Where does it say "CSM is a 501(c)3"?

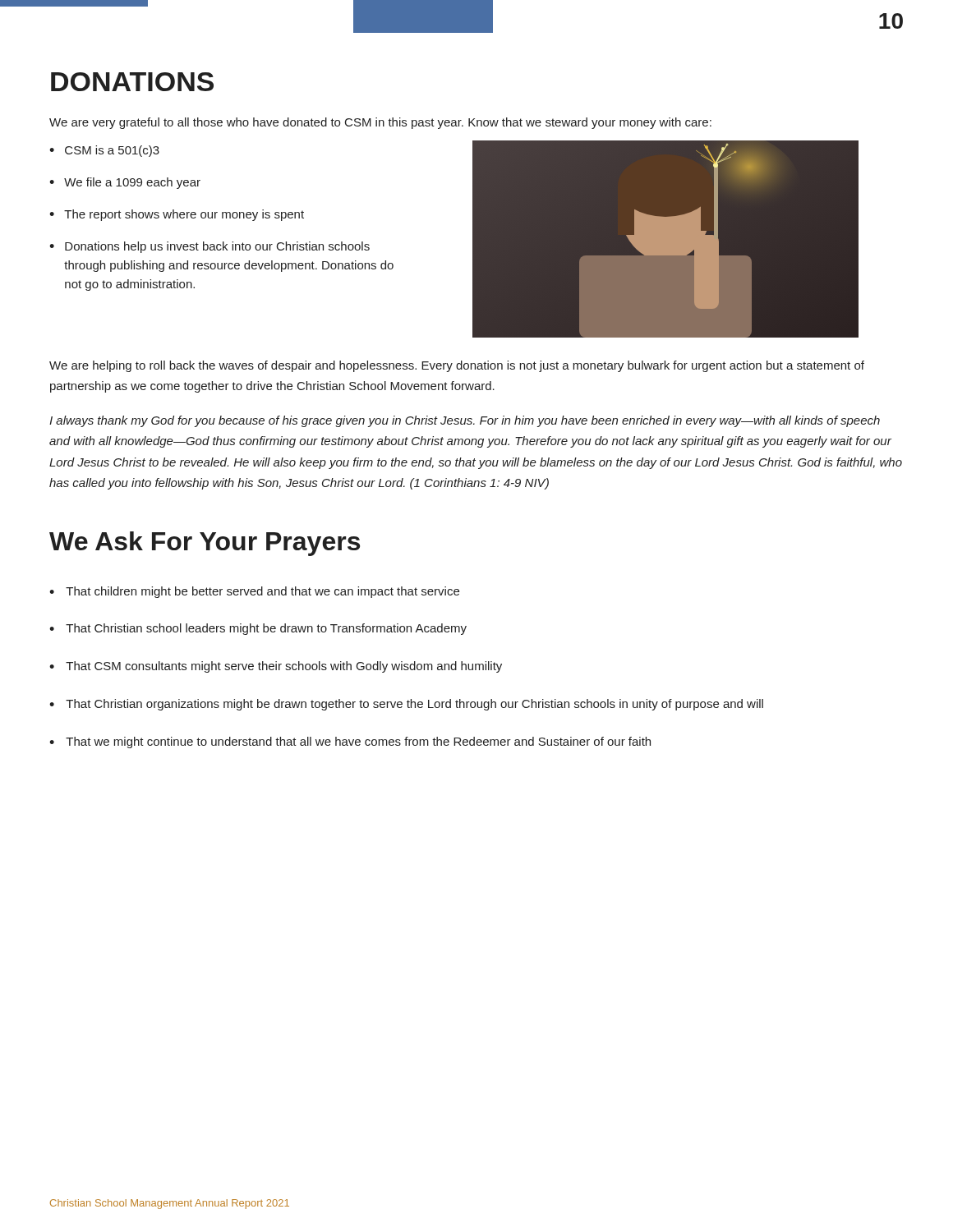(112, 150)
